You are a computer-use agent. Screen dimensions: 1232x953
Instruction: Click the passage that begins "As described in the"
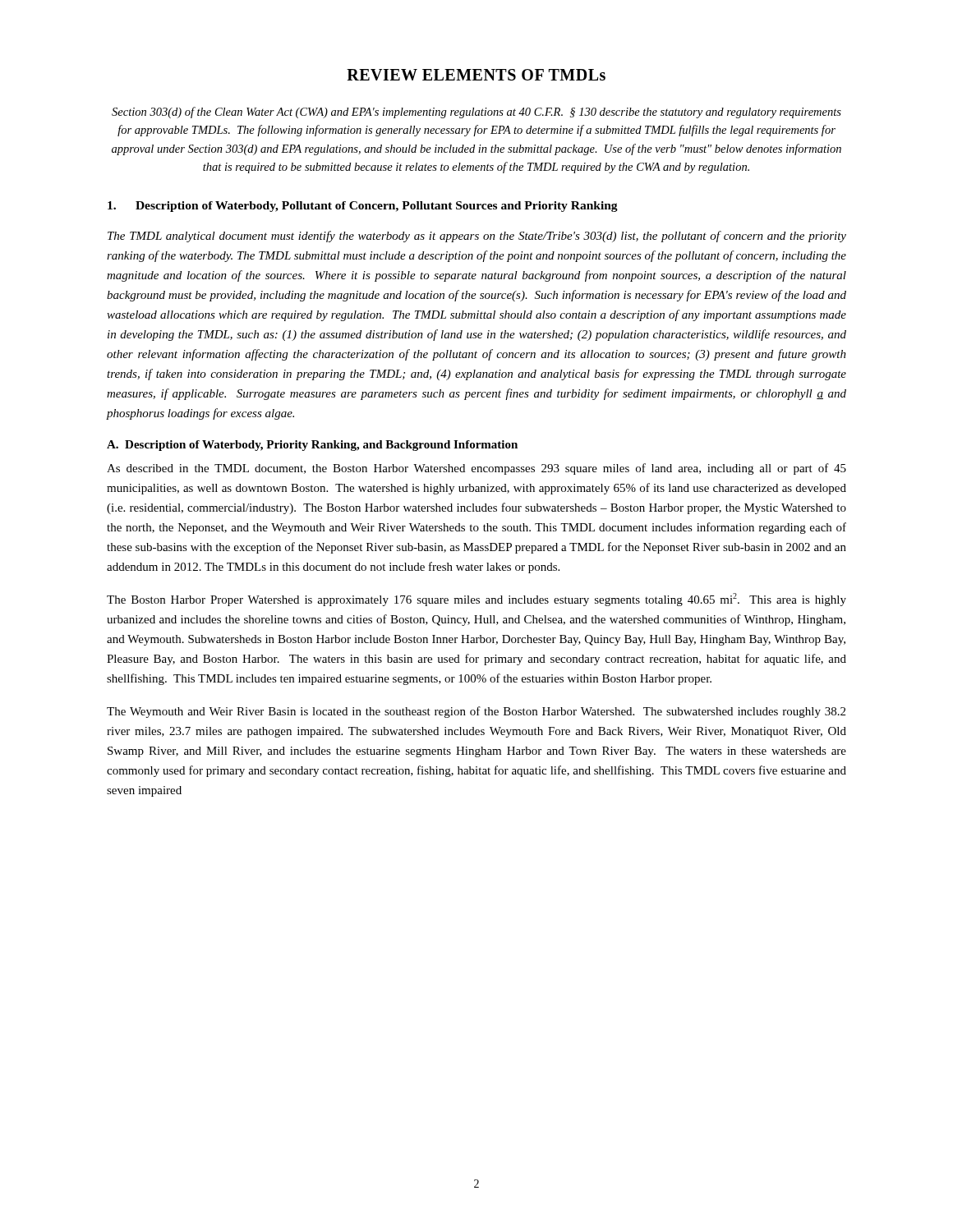click(x=476, y=517)
